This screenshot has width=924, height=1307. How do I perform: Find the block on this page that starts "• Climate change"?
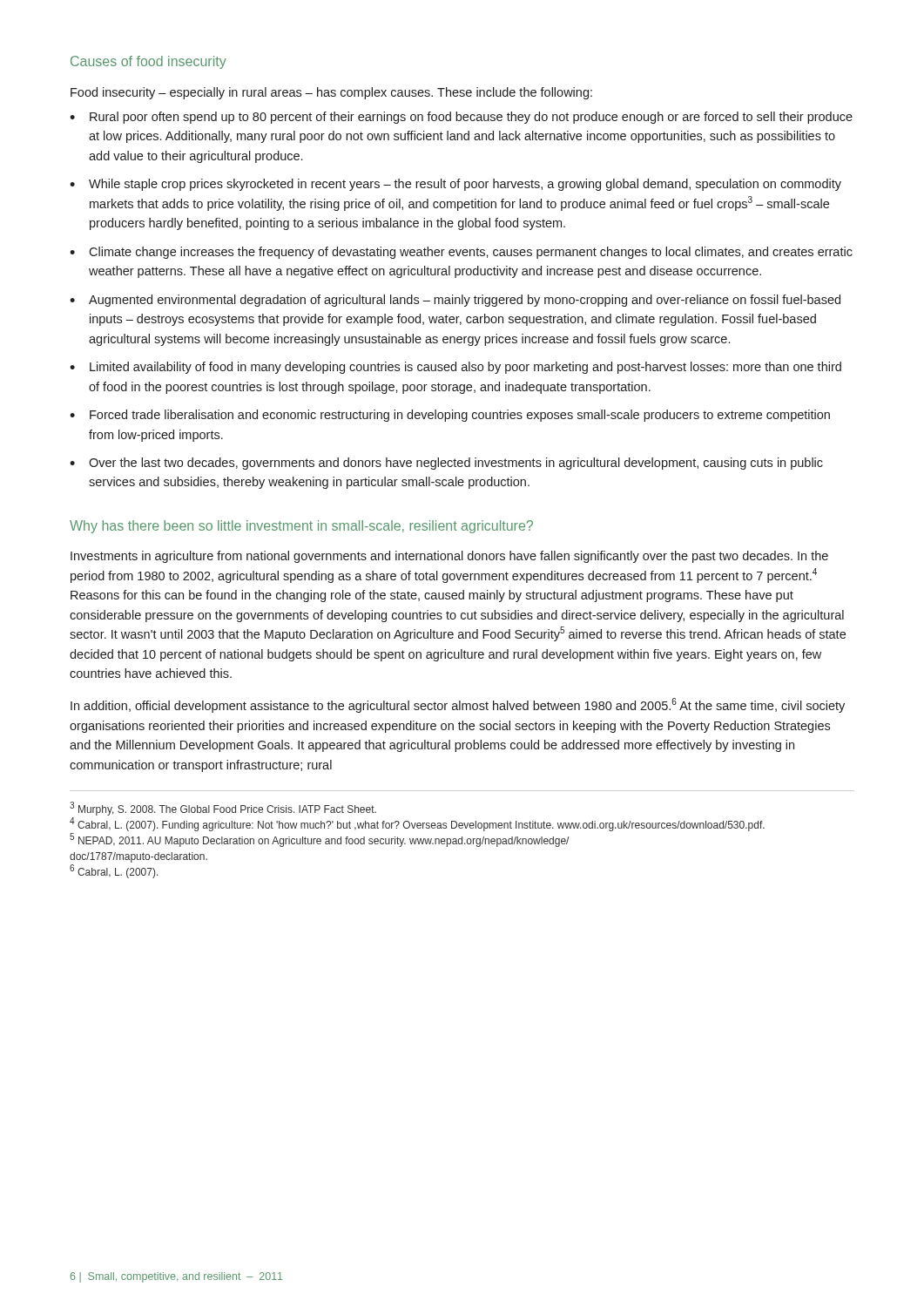(462, 262)
